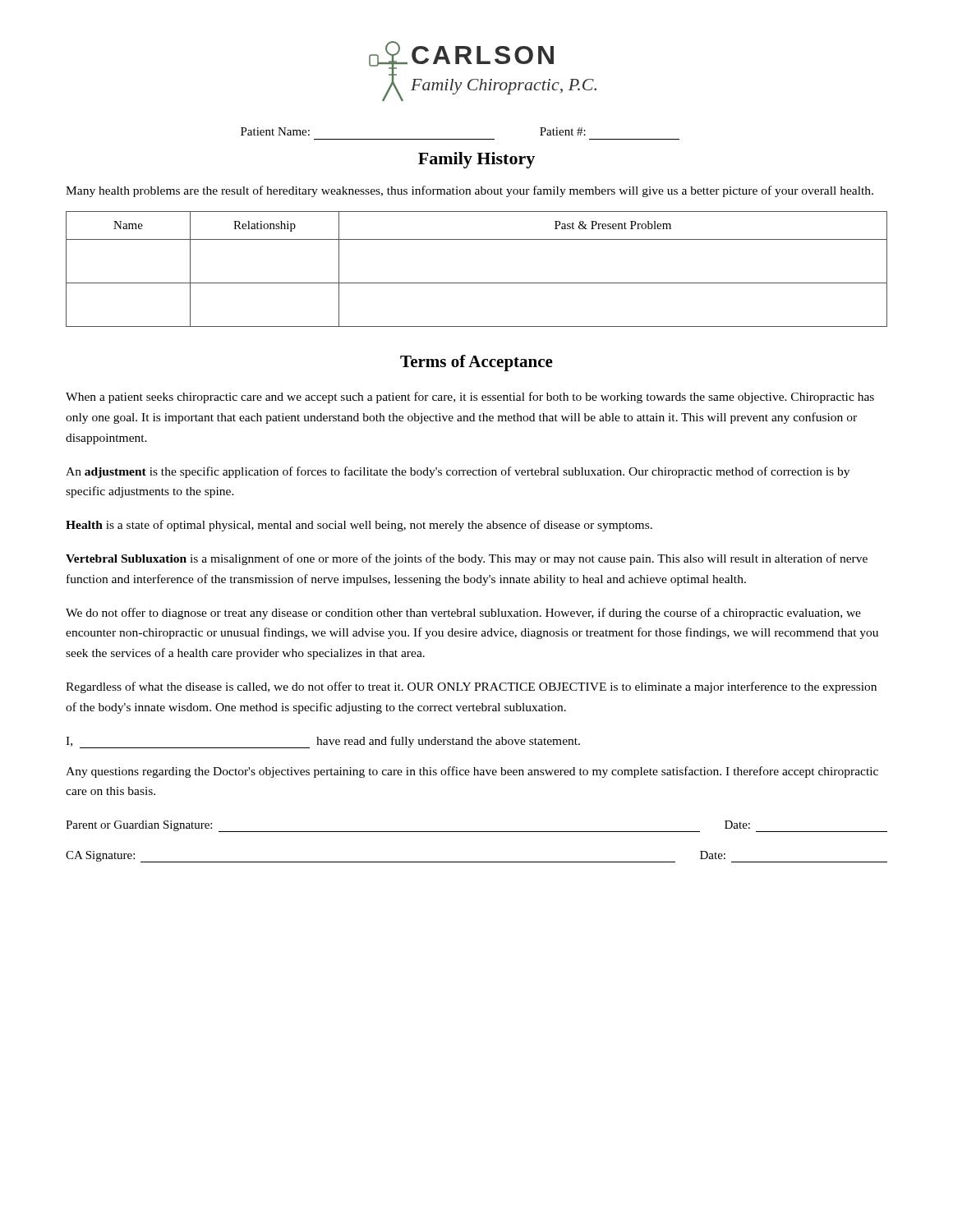Find the text starting "Vertebral Subluxation is a"
Screen dimensions: 1232x953
[467, 568]
